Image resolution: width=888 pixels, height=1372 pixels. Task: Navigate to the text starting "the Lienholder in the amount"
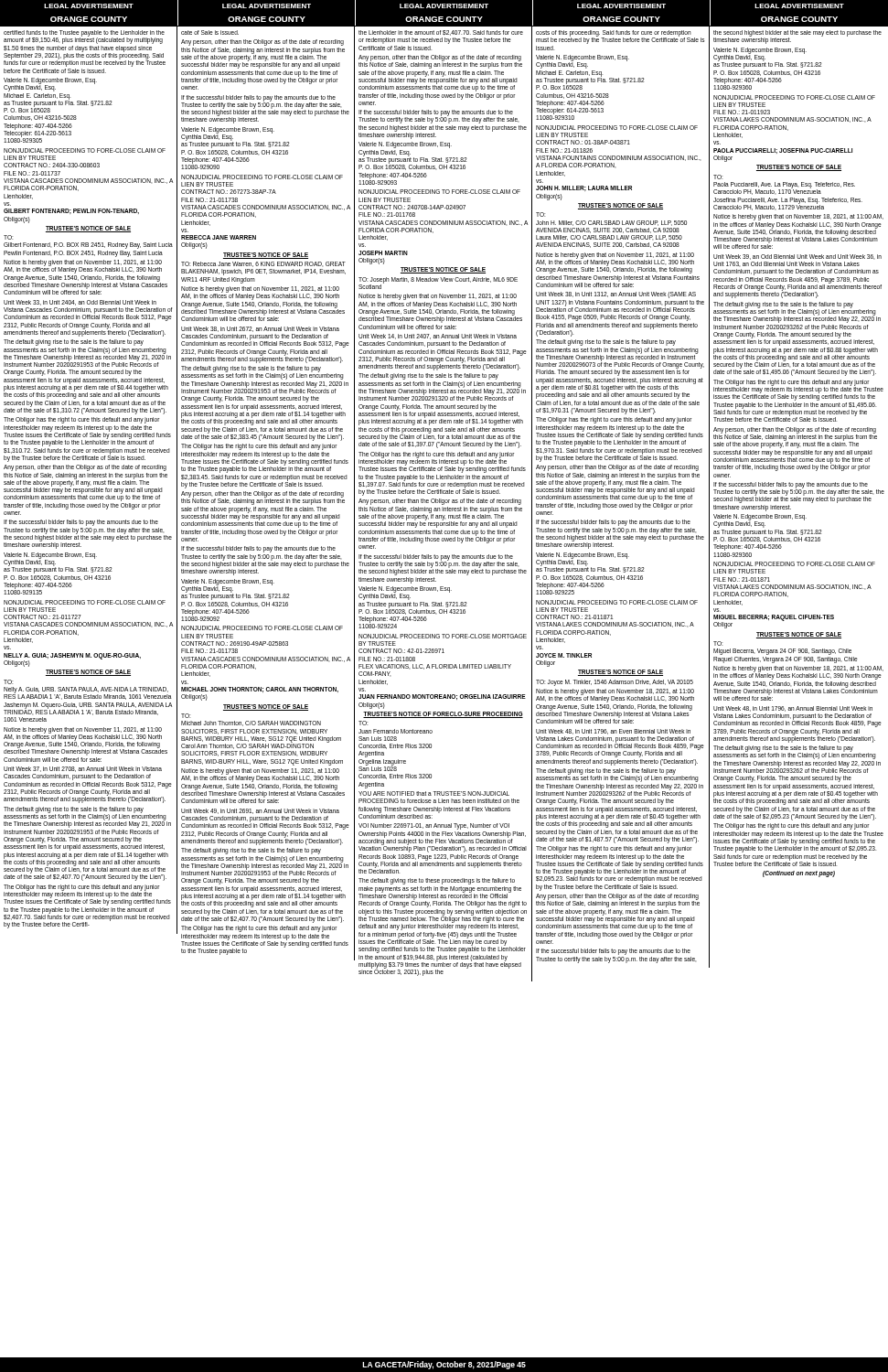click(443, 503)
